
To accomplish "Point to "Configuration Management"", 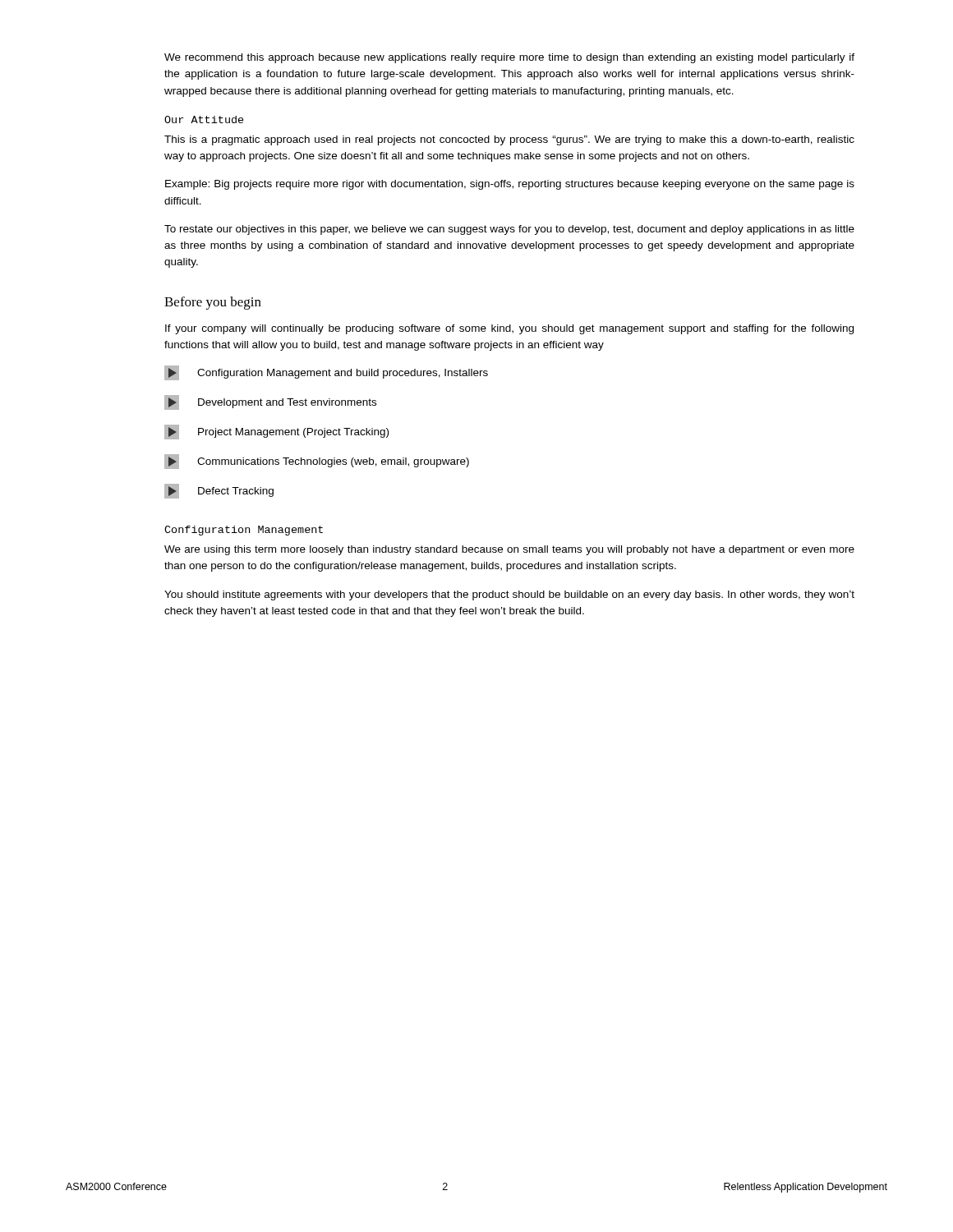I will tap(244, 530).
